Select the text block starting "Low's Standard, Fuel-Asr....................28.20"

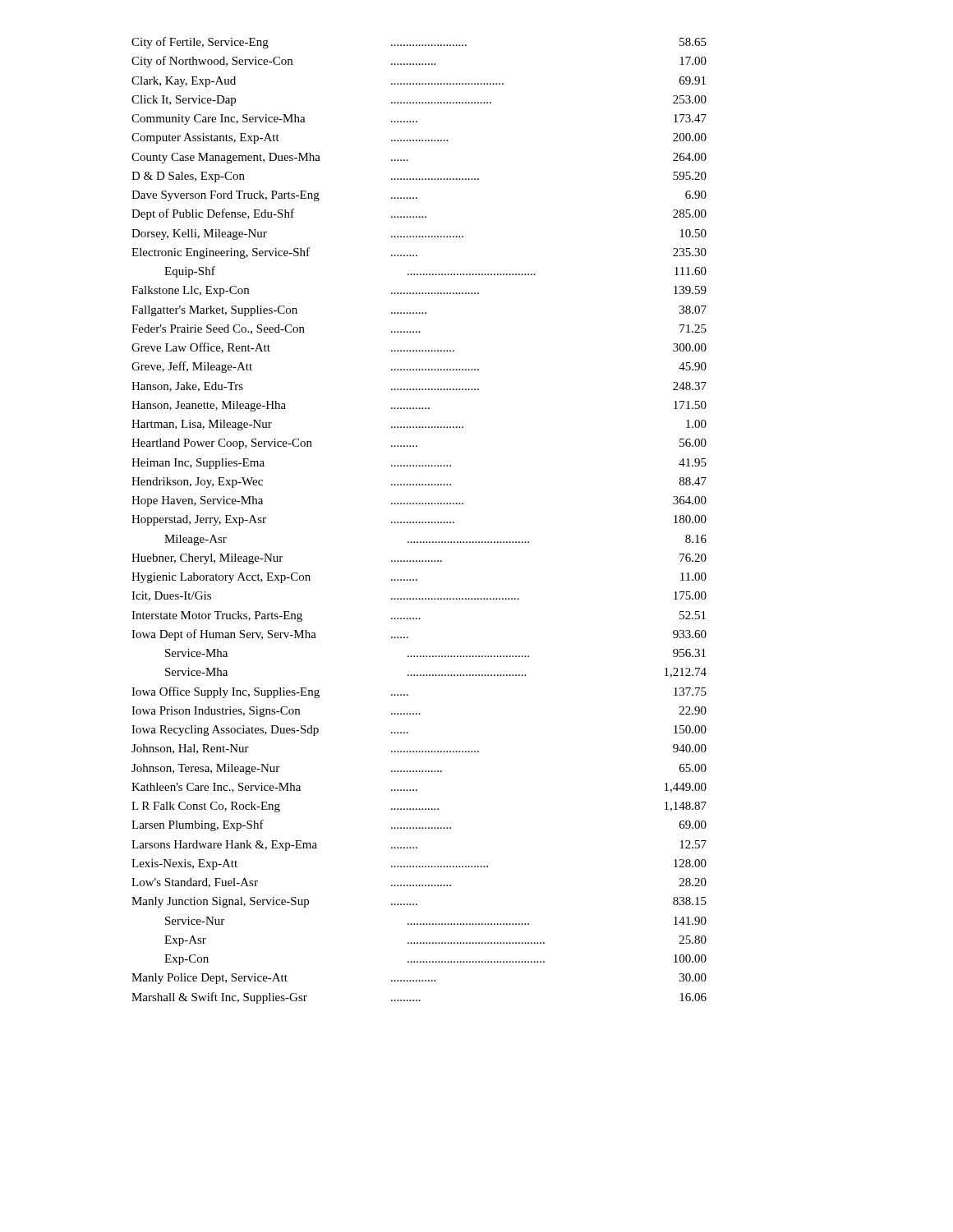[419, 883]
